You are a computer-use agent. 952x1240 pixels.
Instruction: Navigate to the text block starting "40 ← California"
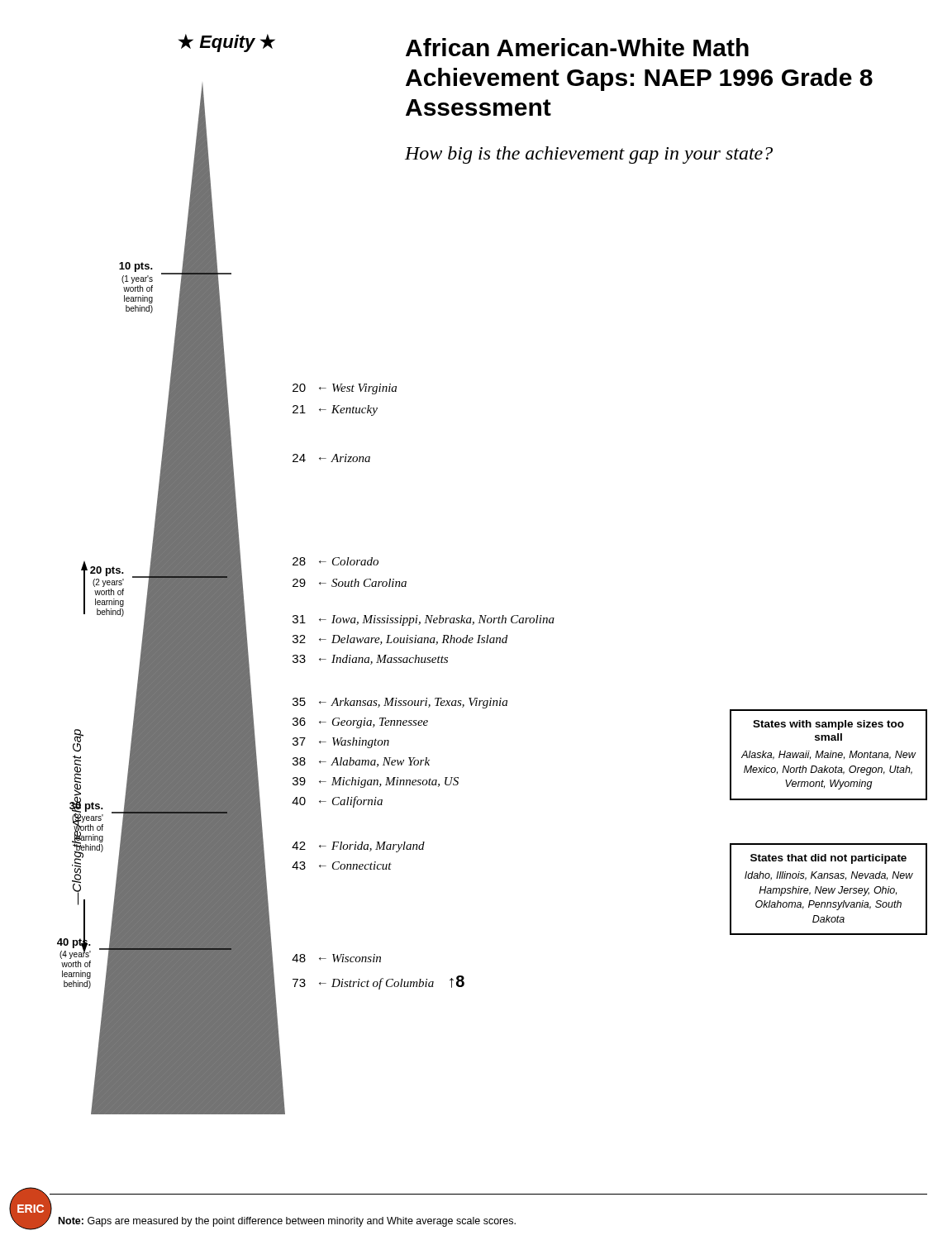click(x=332, y=801)
